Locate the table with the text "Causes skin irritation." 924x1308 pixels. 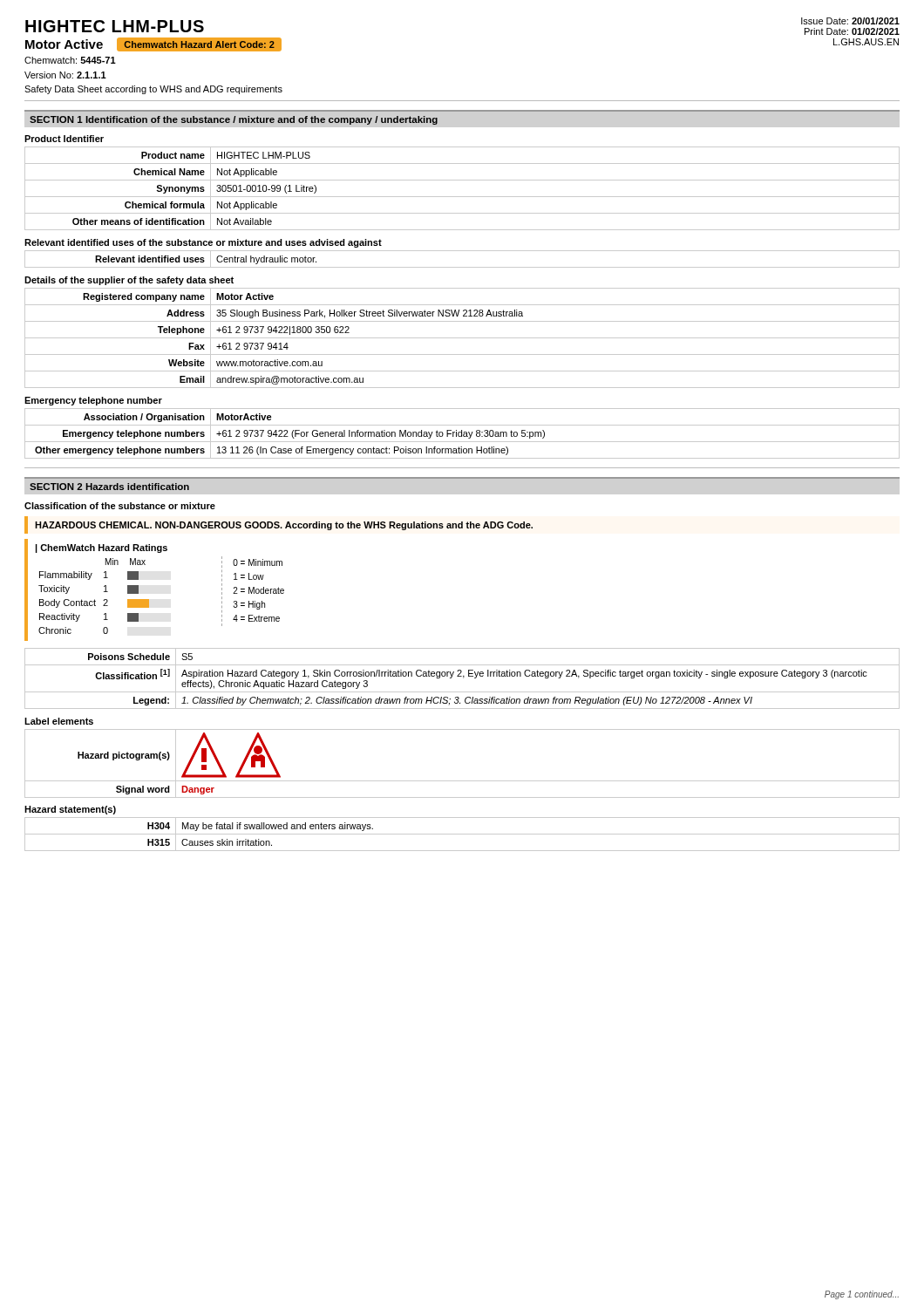point(462,834)
